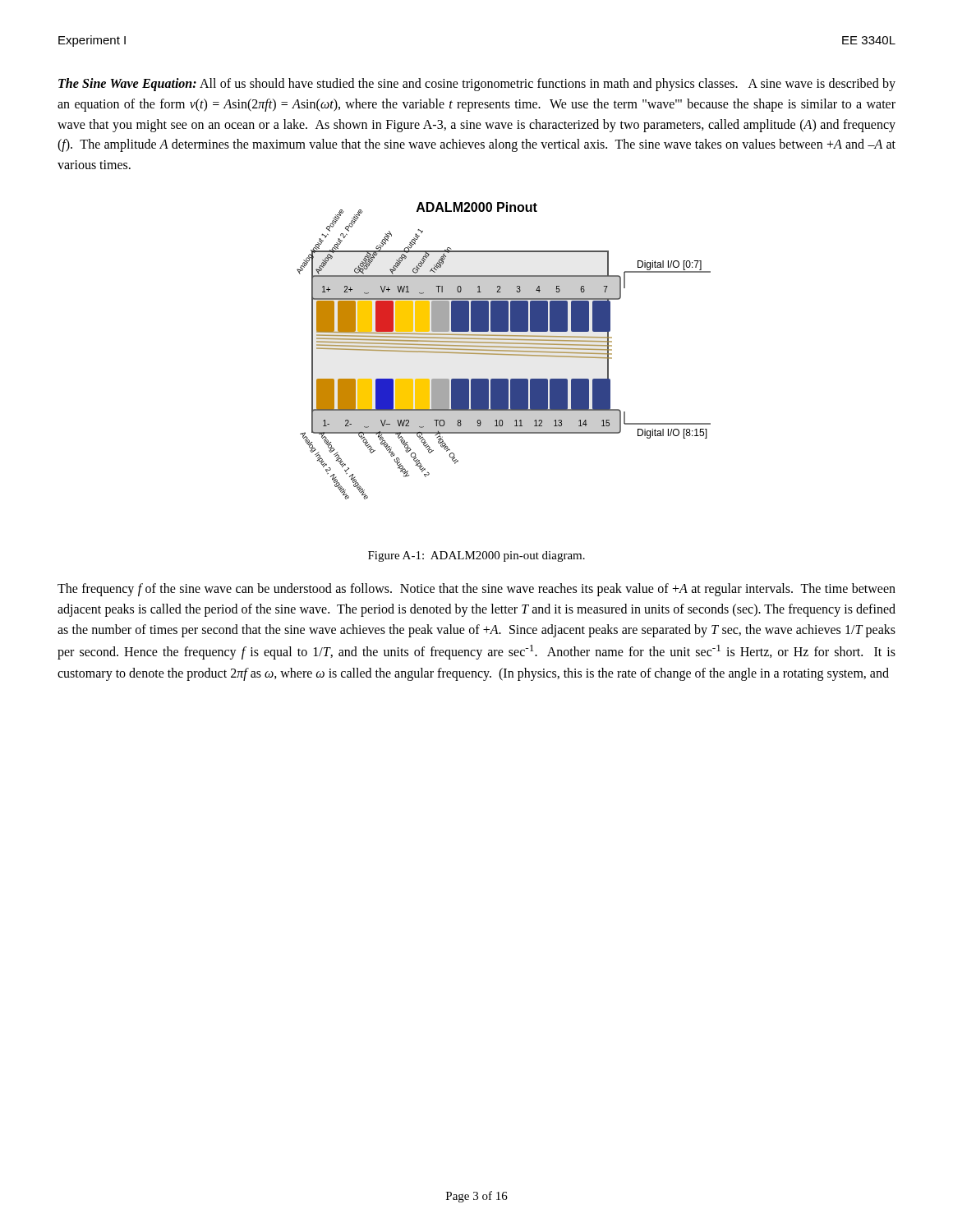953x1232 pixels.
Task: Point to the block beginning "The Sine Wave Equation: All"
Action: (x=476, y=124)
